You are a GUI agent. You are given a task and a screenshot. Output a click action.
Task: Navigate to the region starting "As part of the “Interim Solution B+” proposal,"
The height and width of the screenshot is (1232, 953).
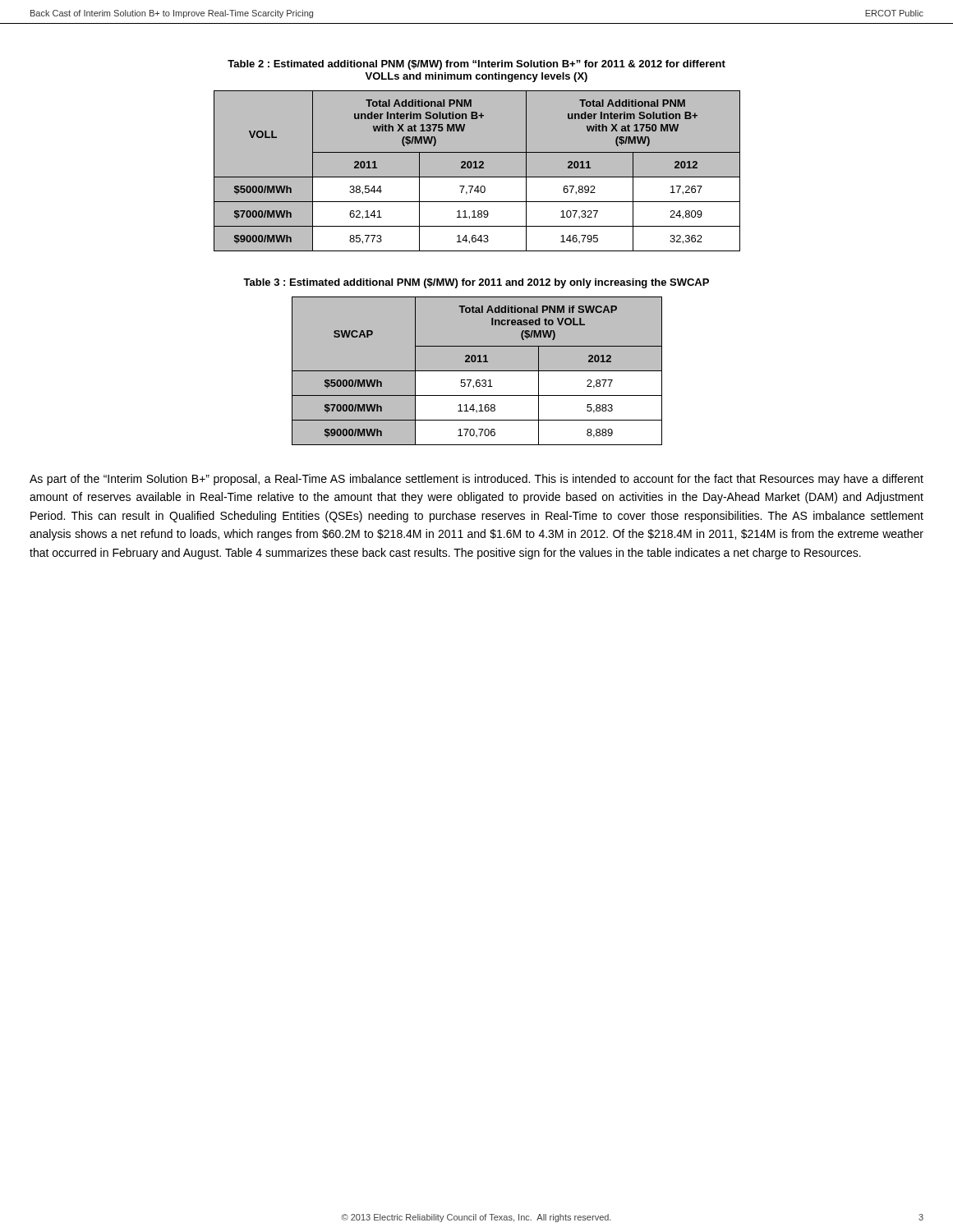point(476,516)
